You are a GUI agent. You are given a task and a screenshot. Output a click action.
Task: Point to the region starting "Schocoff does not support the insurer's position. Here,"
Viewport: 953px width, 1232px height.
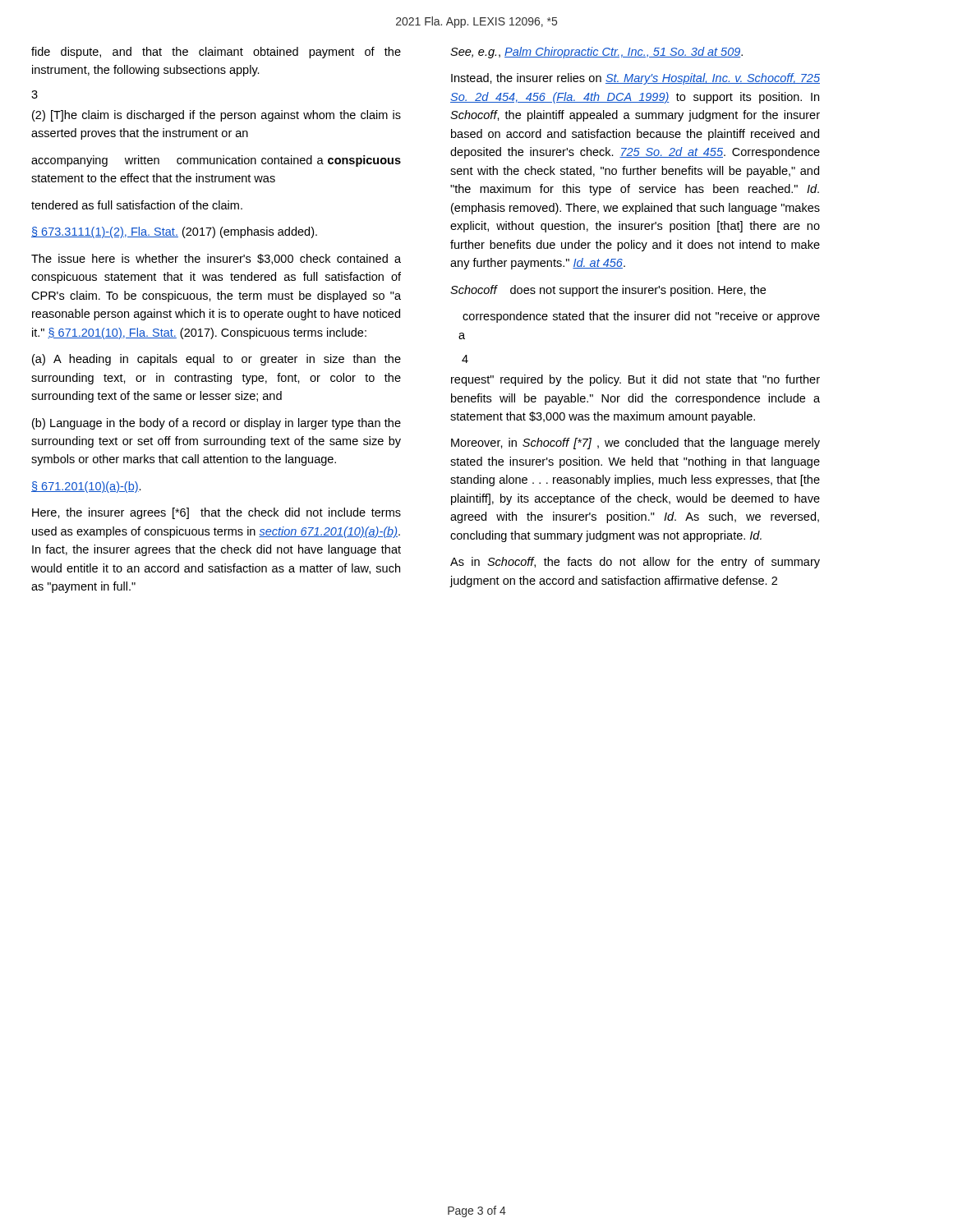608,290
